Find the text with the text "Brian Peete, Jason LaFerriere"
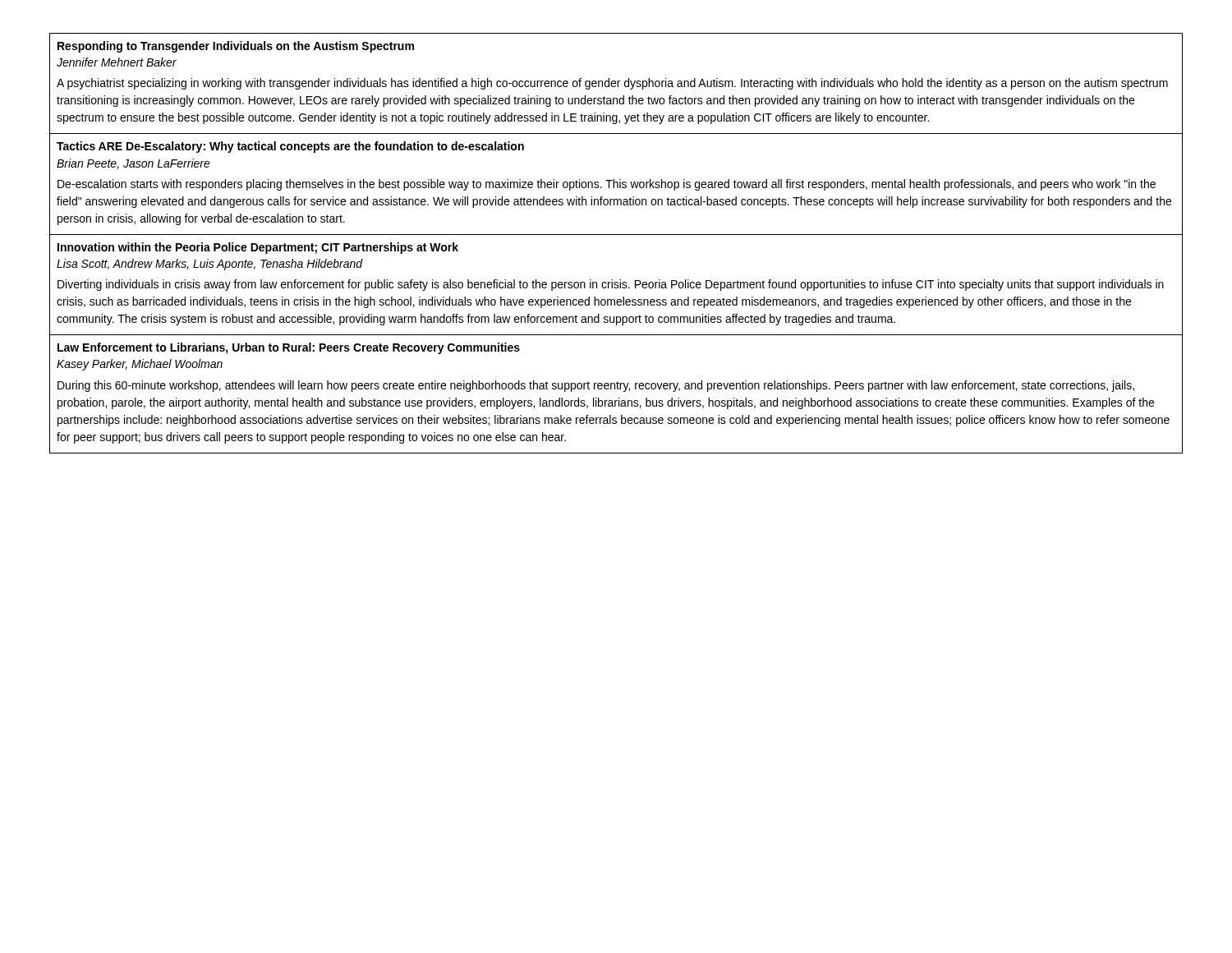The image size is (1232, 953). (133, 163)
